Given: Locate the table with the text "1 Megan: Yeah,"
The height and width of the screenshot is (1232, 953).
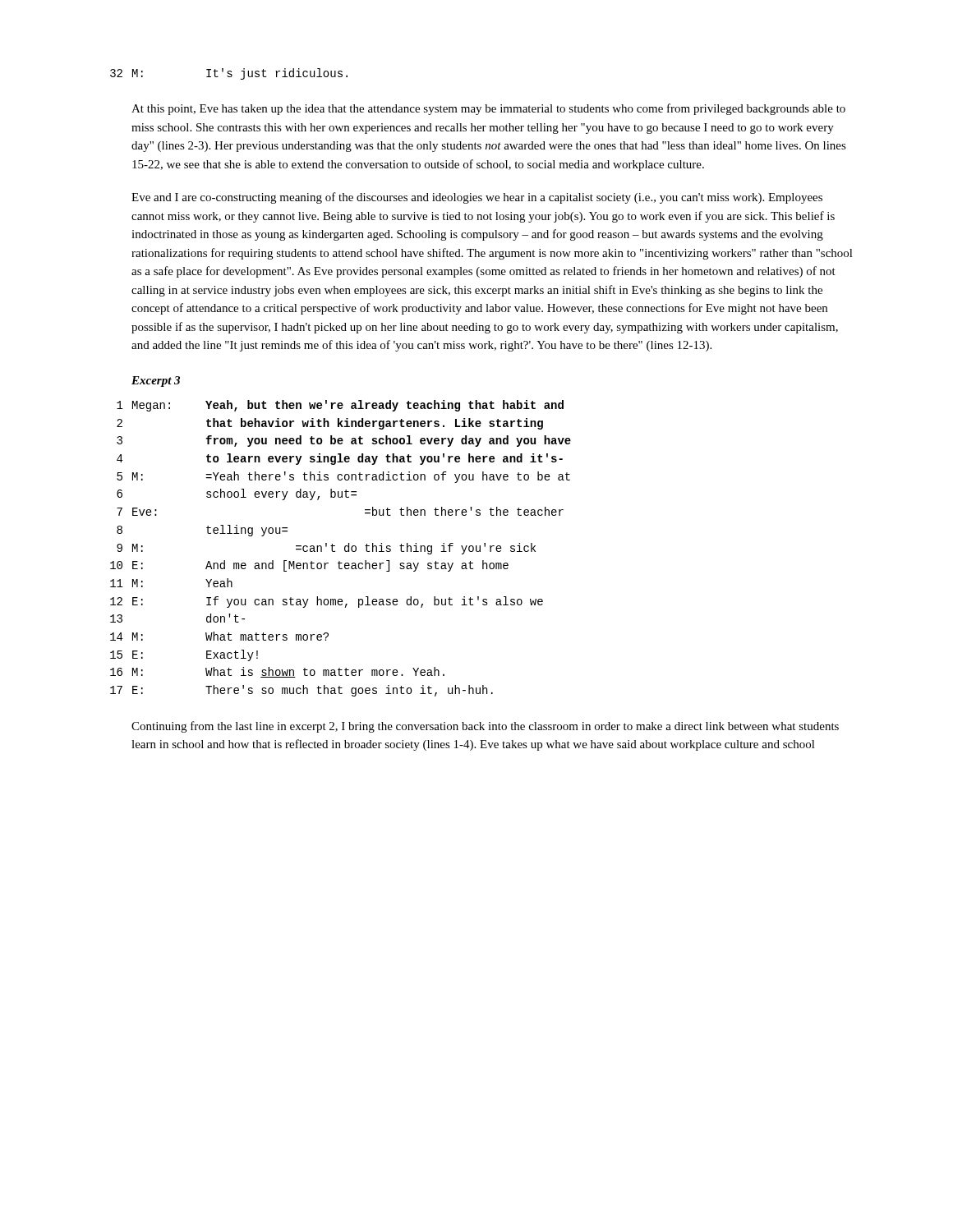Looking at the screenshot, I should point(476,549).
